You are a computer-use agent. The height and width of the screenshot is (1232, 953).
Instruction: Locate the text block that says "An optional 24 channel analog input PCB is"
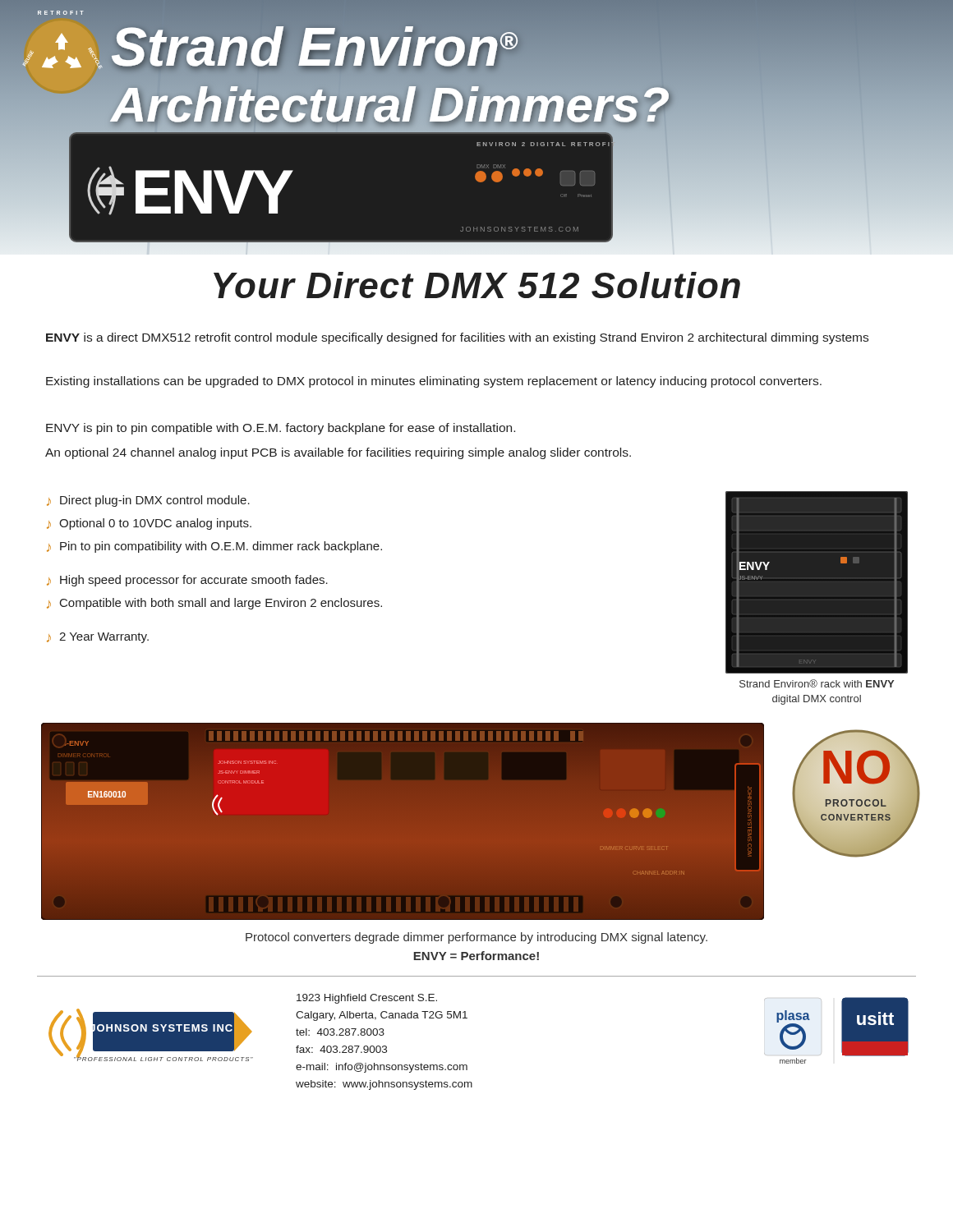click(339, 452)
